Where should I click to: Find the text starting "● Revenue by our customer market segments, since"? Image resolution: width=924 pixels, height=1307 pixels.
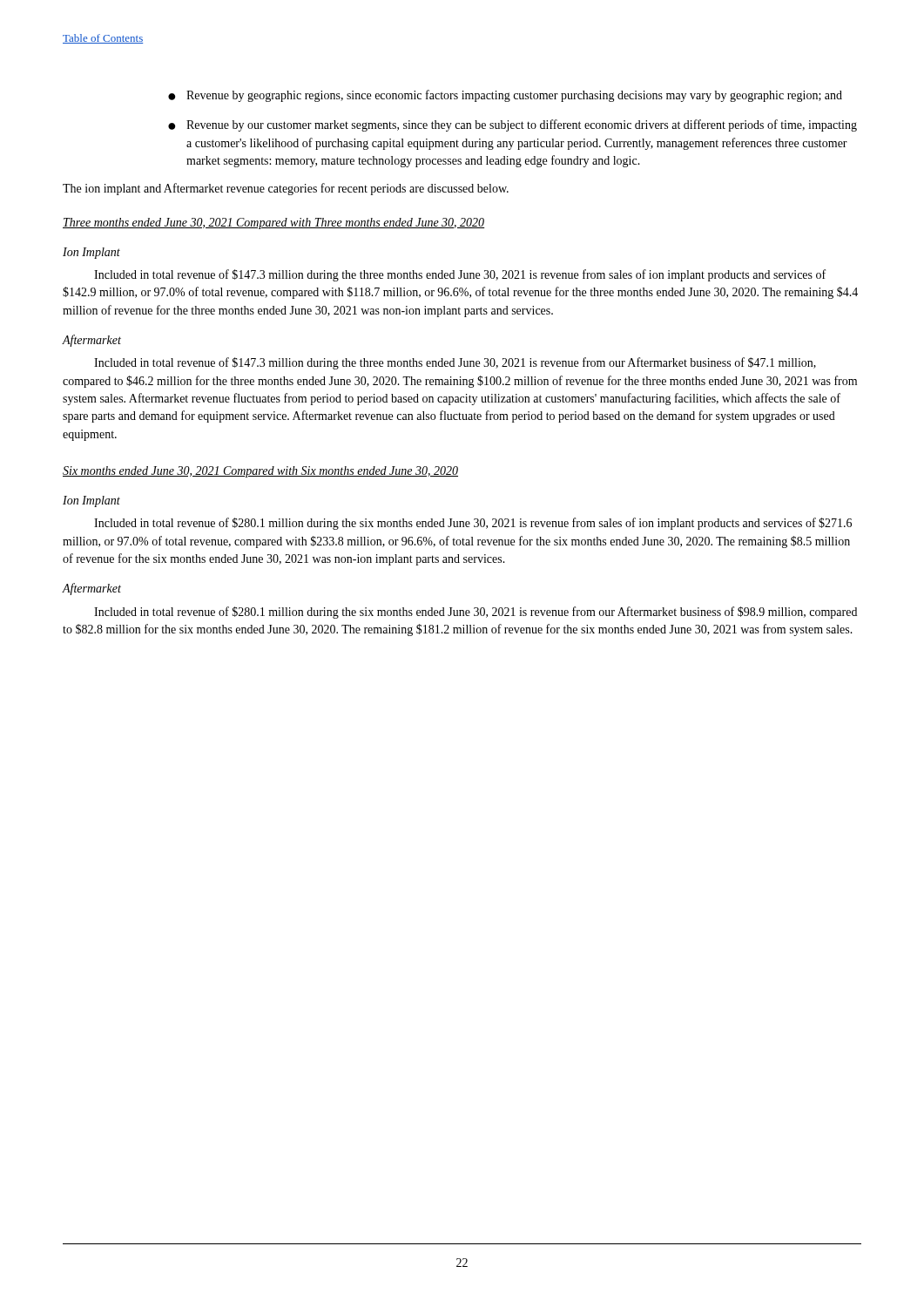click(x=514, y=144)
